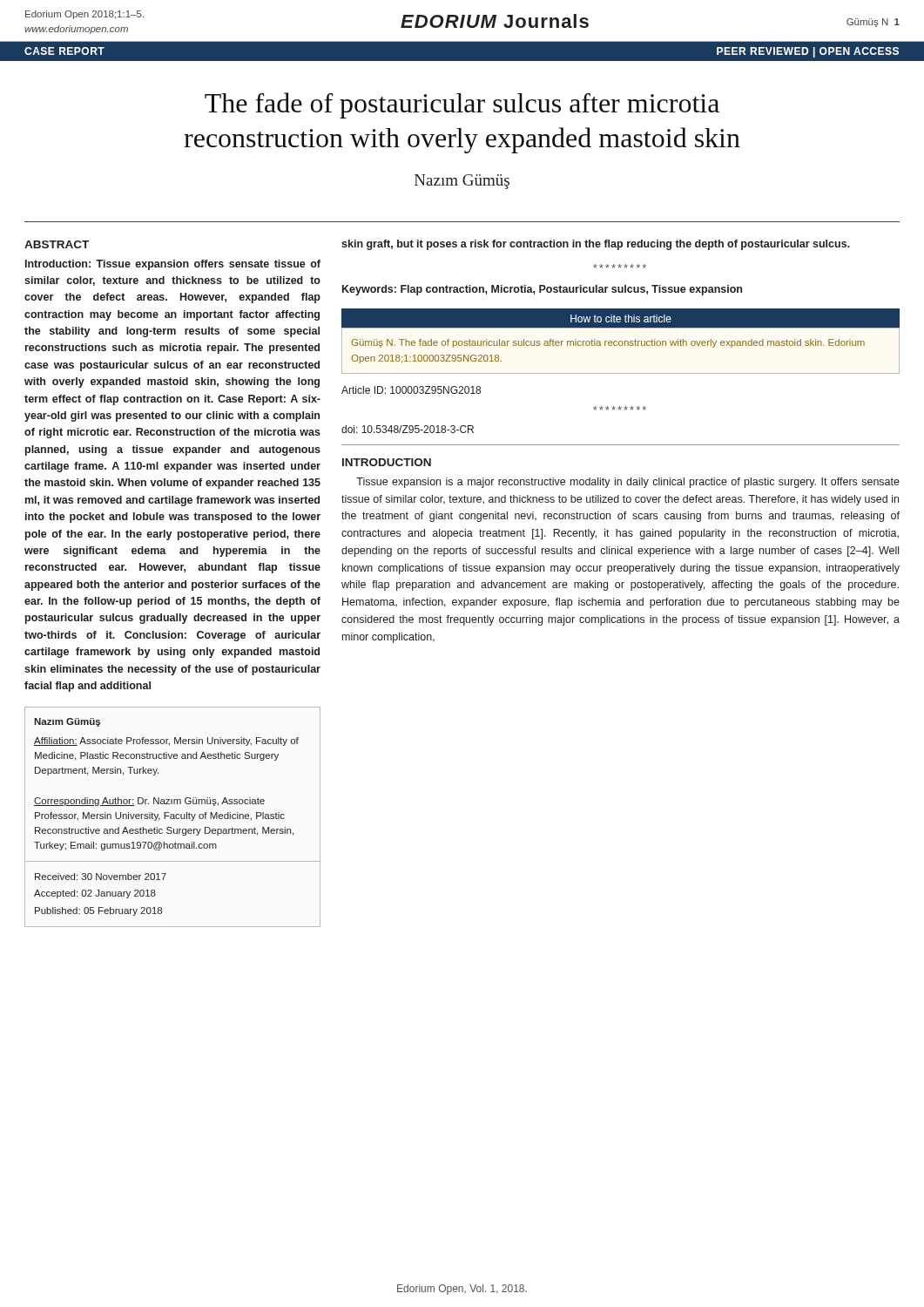924x1307 pixels.
Task: Click on the text that reads "Article ID: 100003Z95NG2018"
Action: [411, 390]
